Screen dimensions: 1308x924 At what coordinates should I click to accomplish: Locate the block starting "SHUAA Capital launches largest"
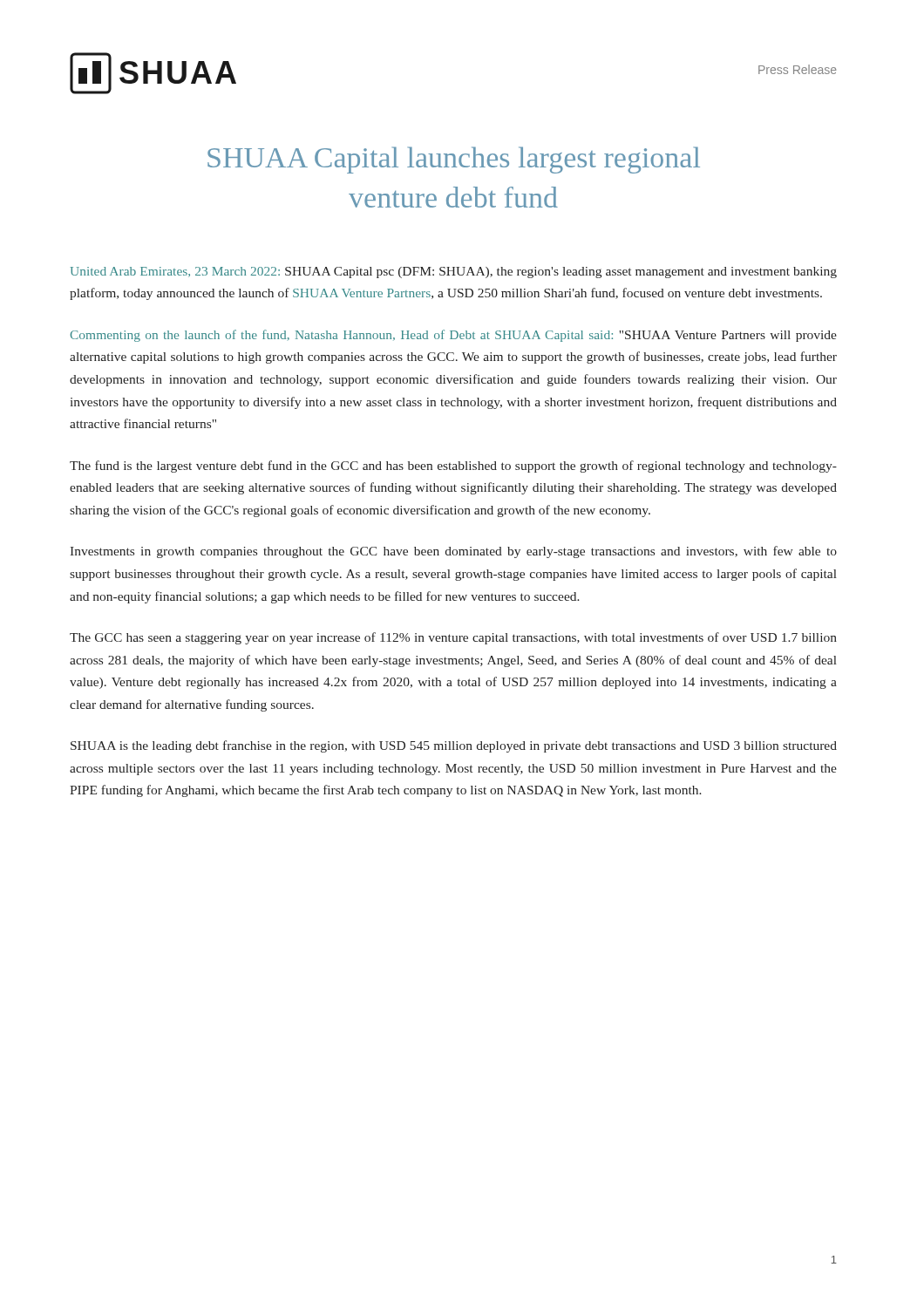453,177
